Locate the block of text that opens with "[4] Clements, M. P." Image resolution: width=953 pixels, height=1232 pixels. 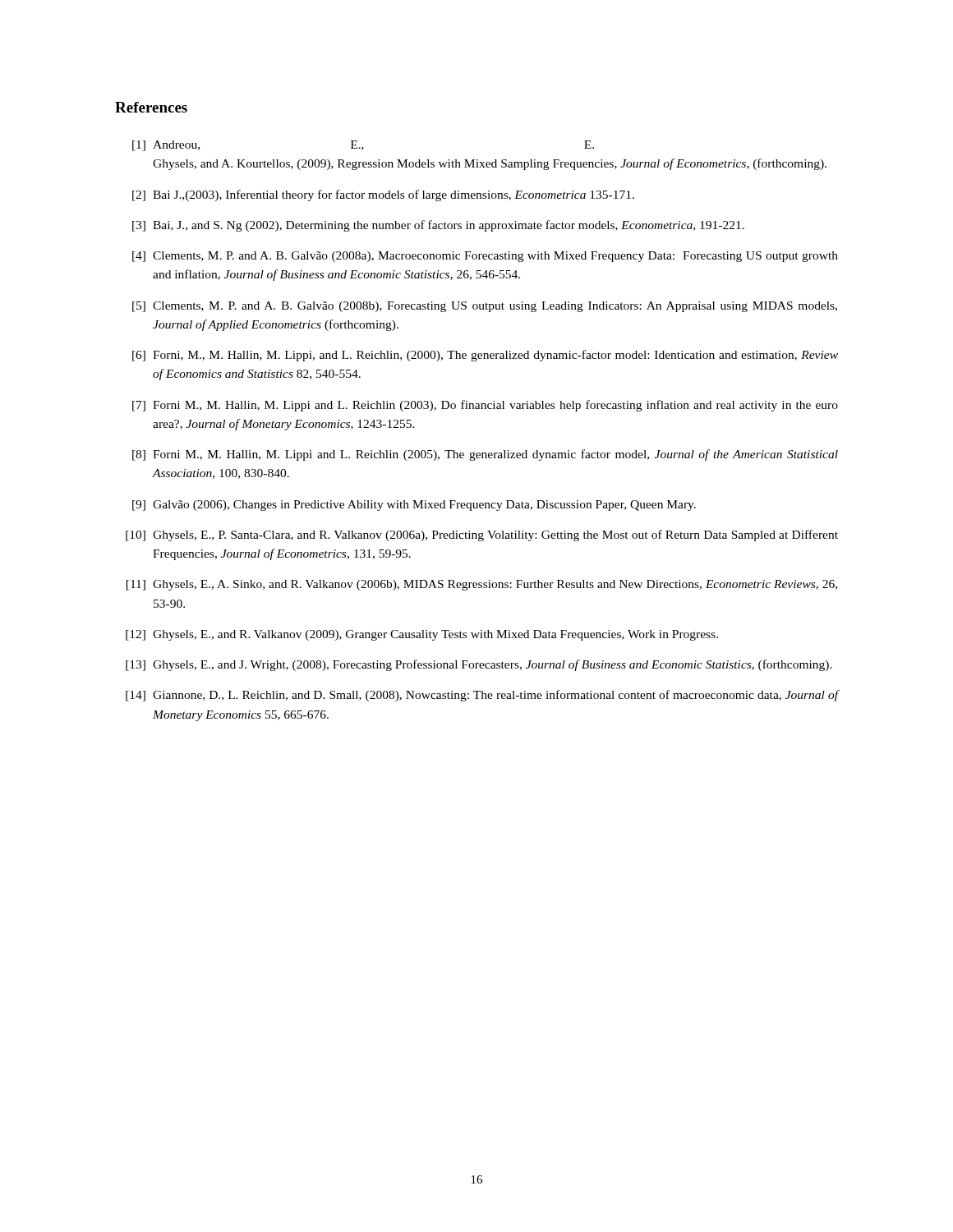point(476,265)
